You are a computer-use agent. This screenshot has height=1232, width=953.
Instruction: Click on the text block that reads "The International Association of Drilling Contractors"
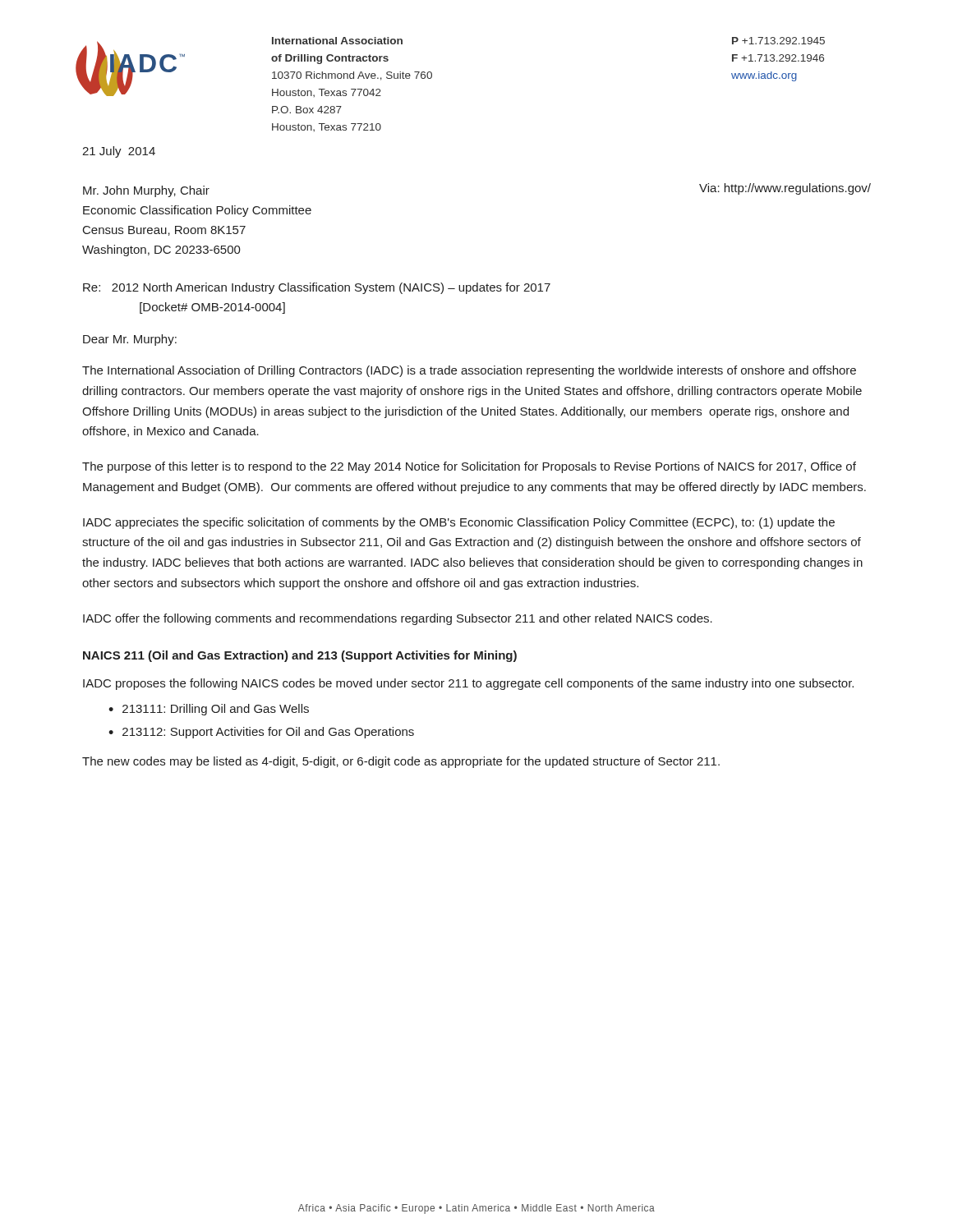[472, 401]
